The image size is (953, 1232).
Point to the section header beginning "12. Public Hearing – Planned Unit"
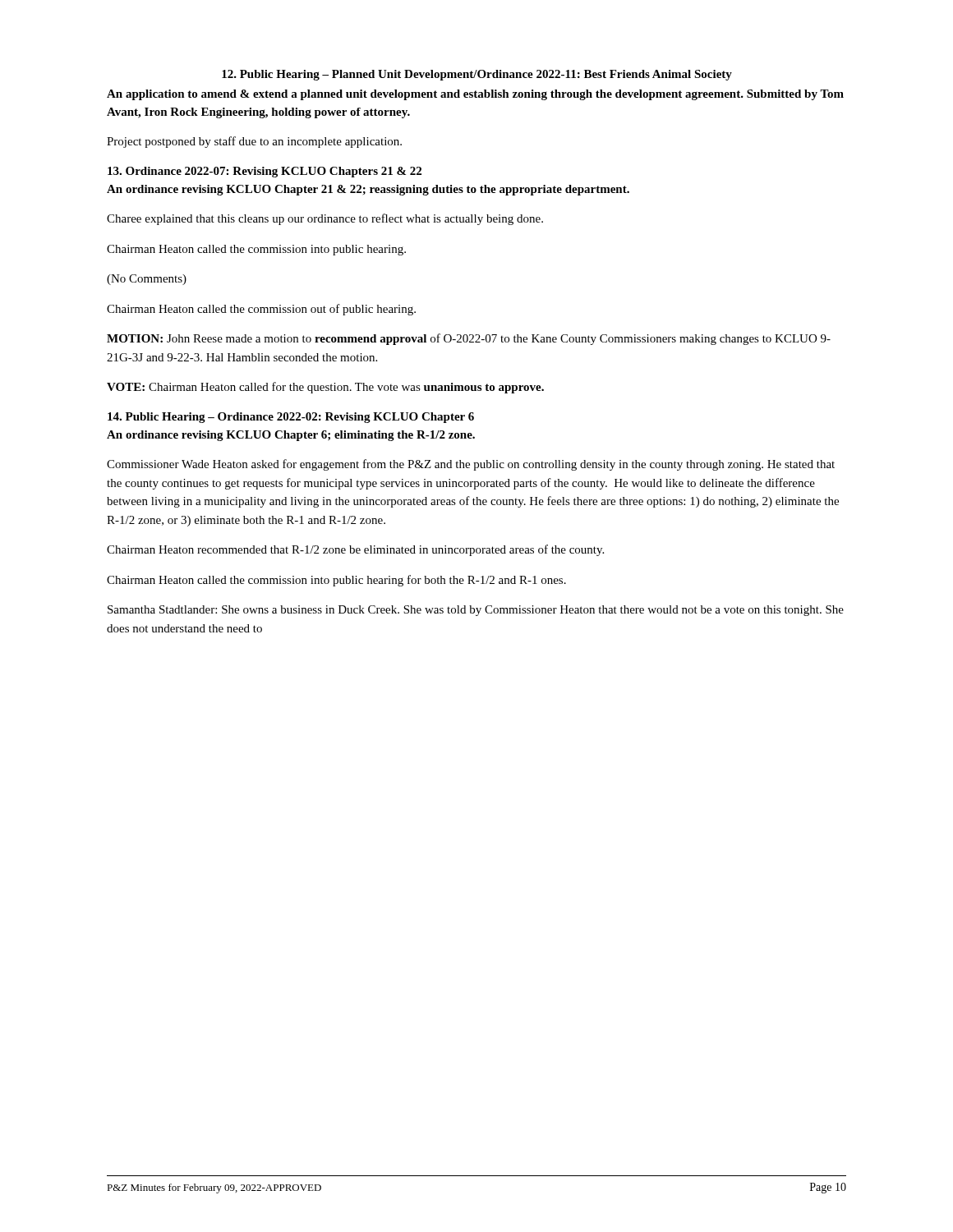click(x=476, y=74)
